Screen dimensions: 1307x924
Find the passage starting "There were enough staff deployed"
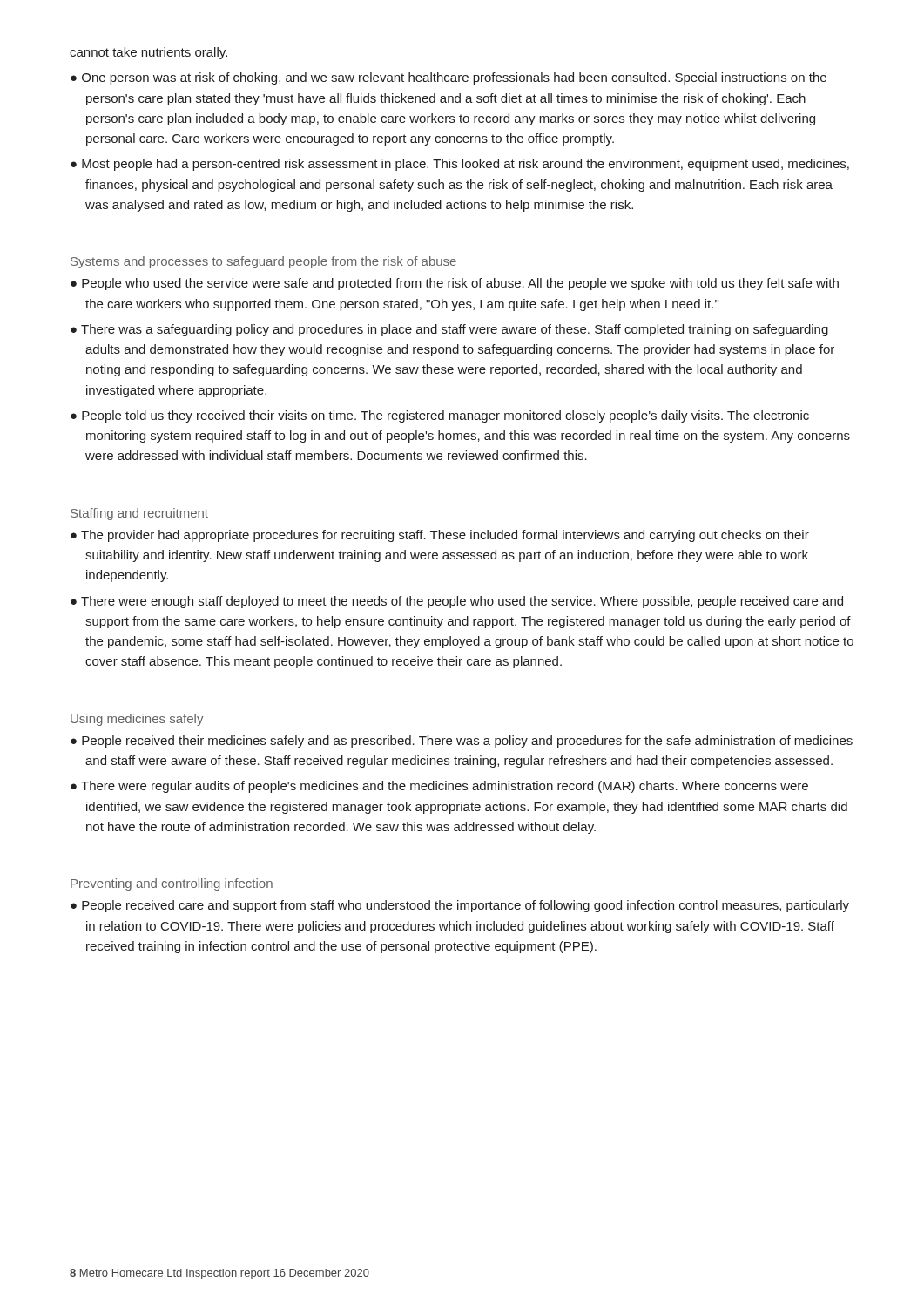pyautogui.click(x=467, y=631)
